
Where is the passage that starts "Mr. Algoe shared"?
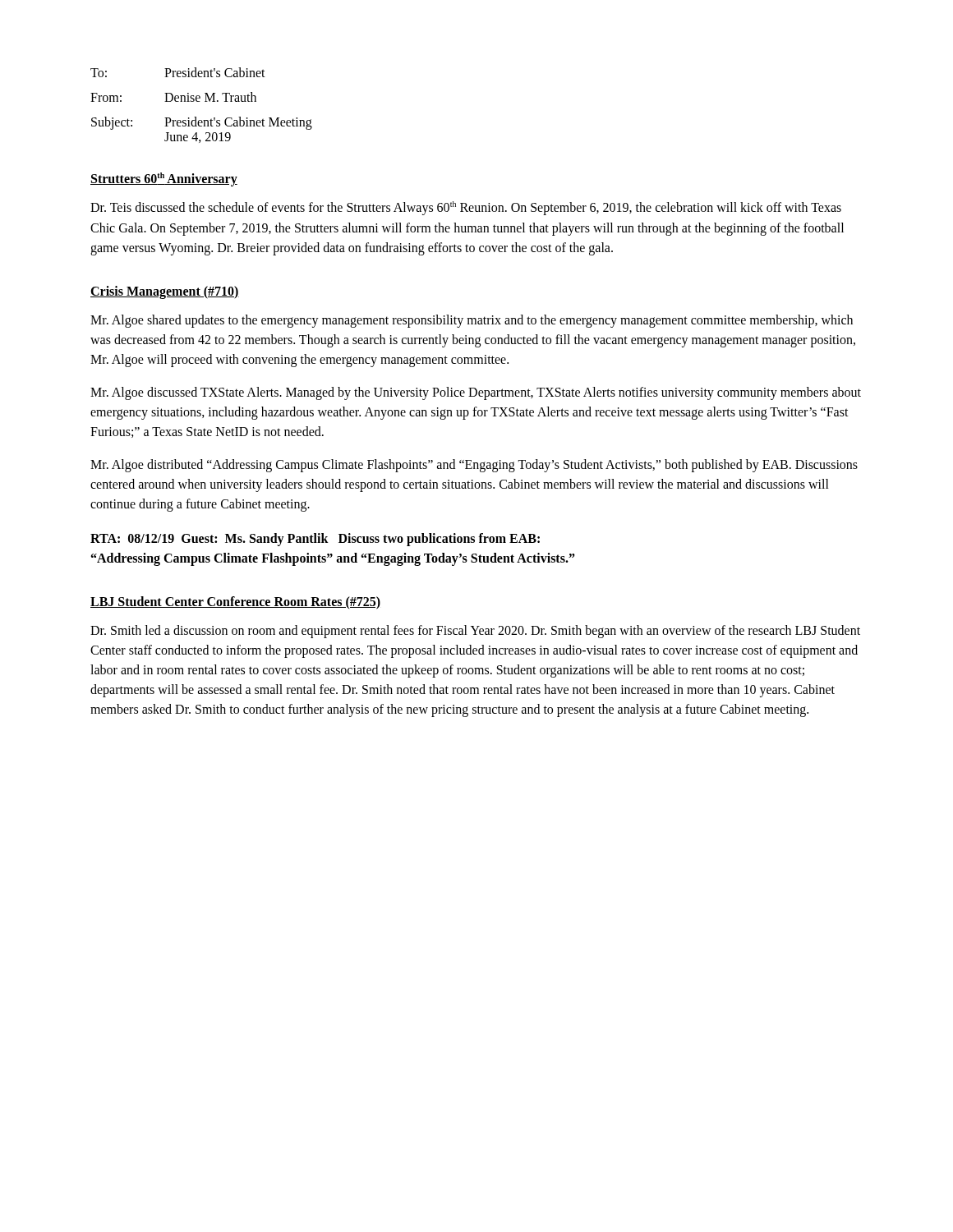473,339
